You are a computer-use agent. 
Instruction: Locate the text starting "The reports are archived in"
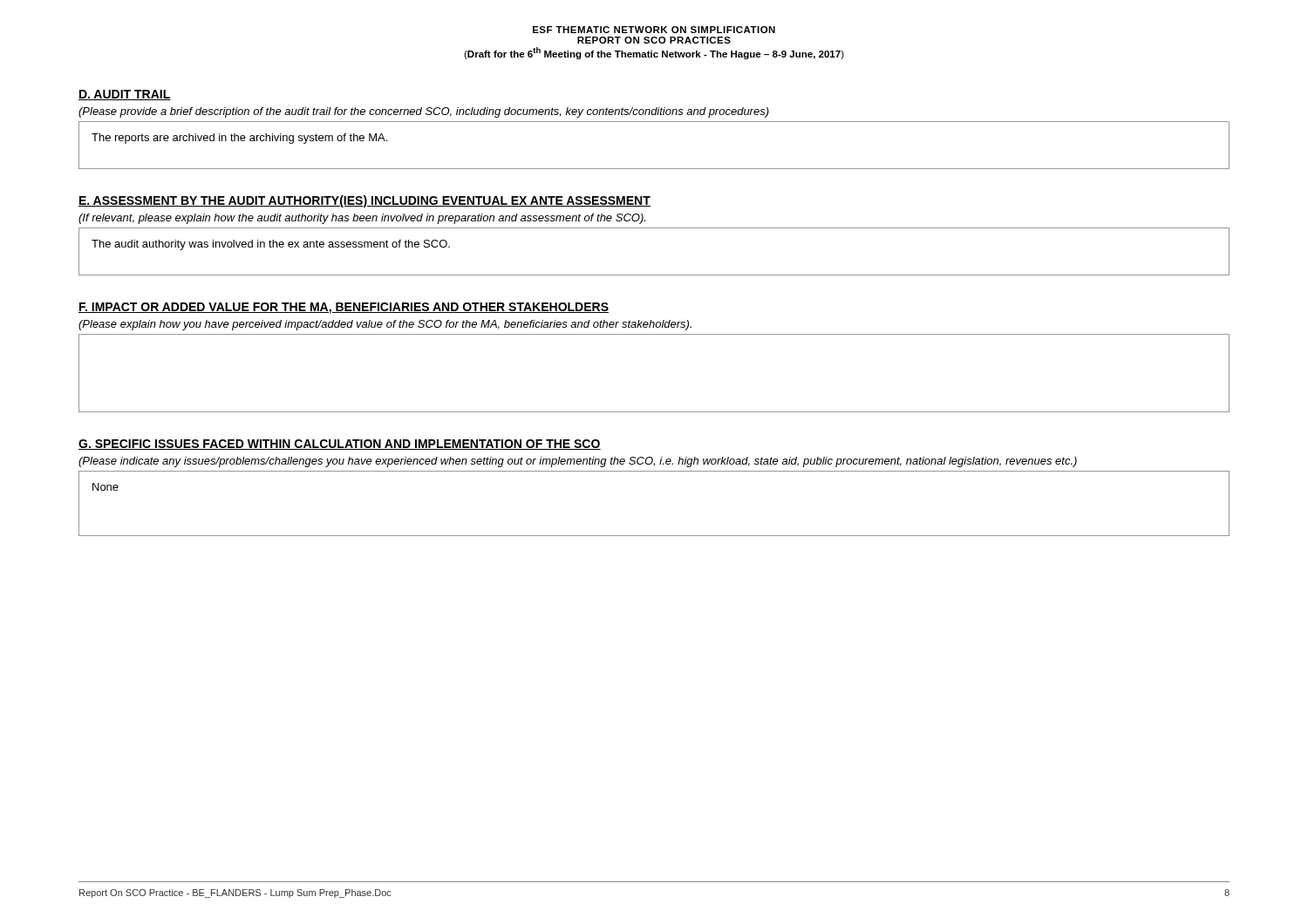pos(240,137)
